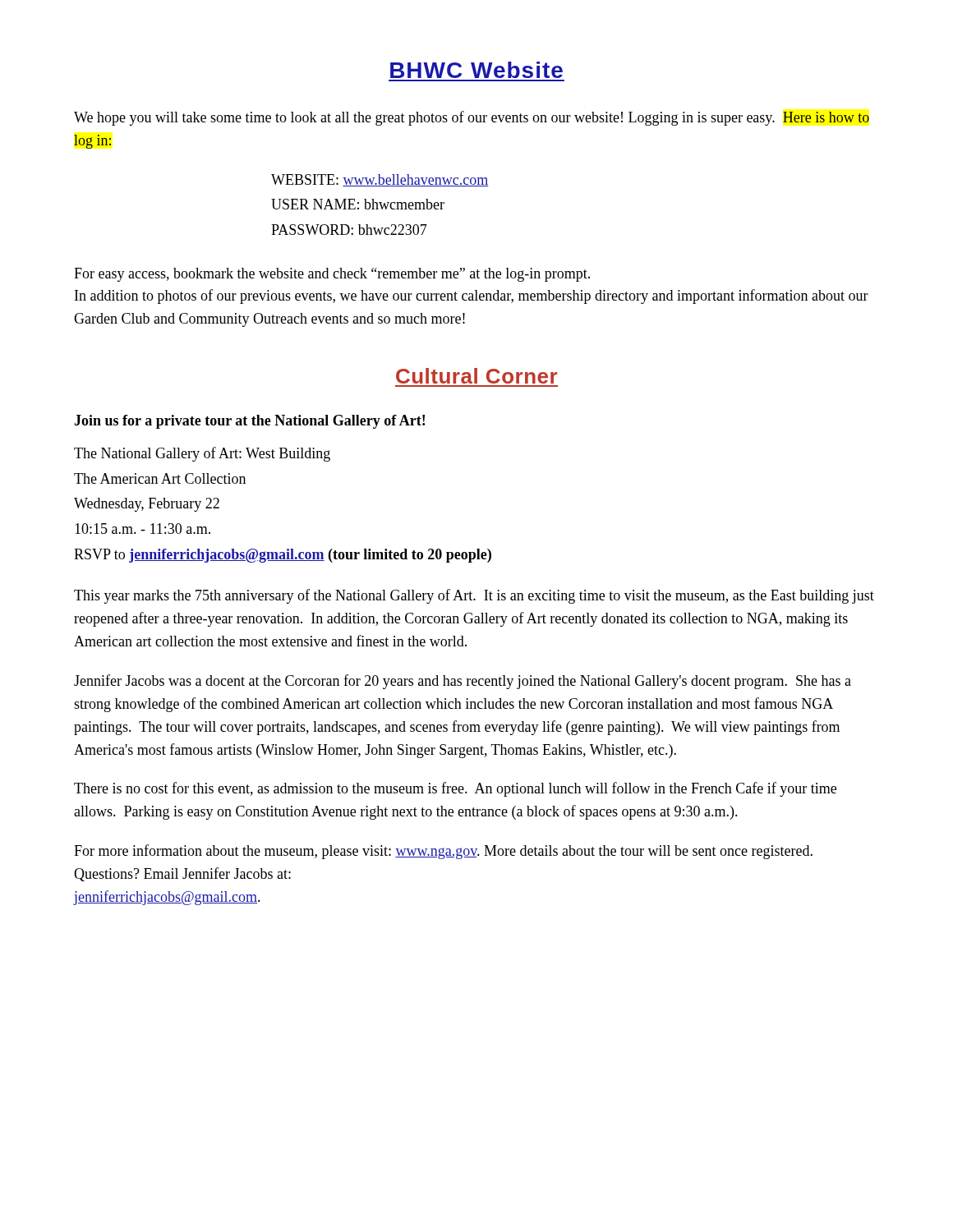Find the text block that reads "For easy access,"
This screenshot has width=953, height=1232.
coord(471,296)
